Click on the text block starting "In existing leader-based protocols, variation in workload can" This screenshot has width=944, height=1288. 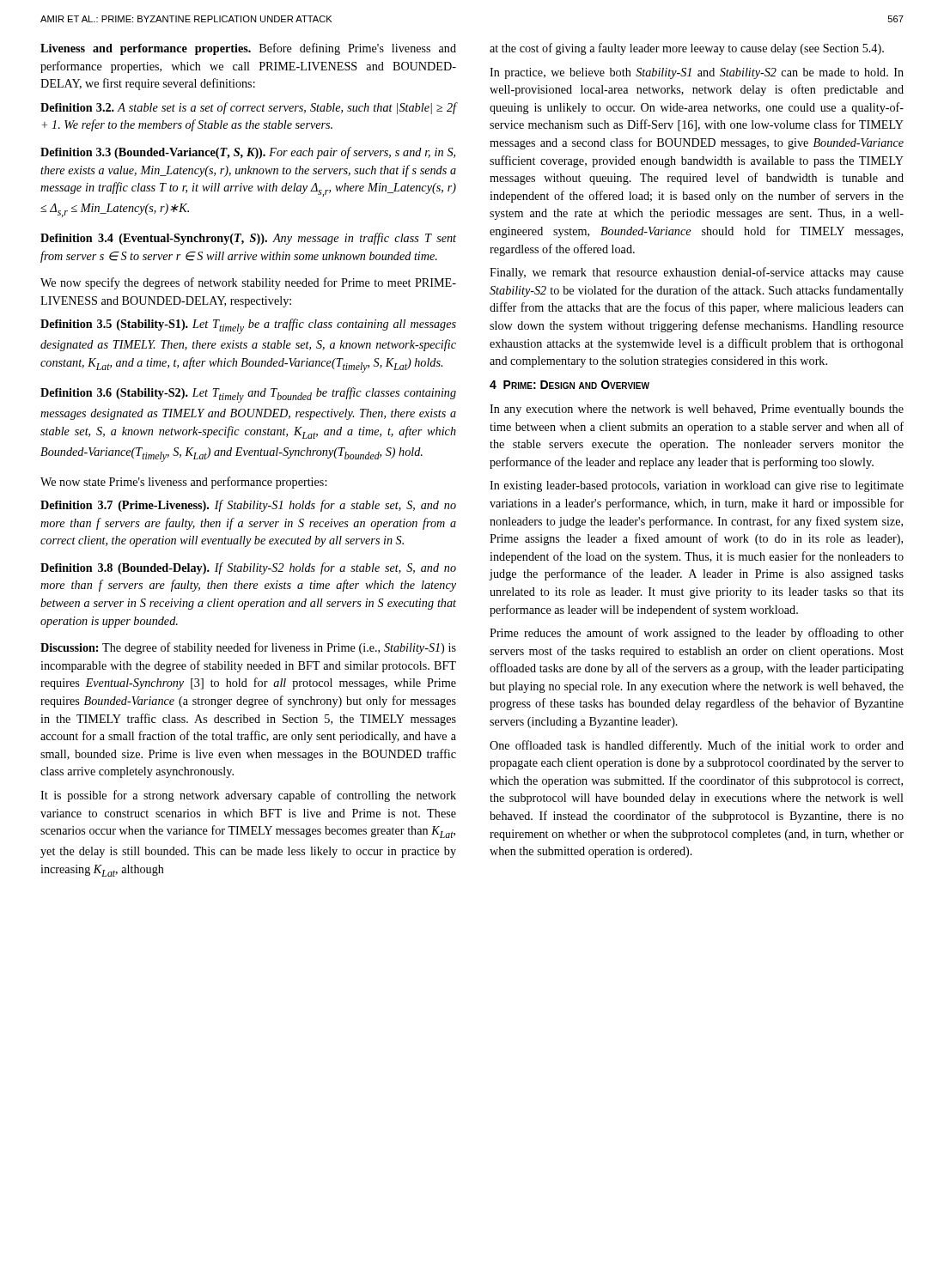(x=697, y=548)
